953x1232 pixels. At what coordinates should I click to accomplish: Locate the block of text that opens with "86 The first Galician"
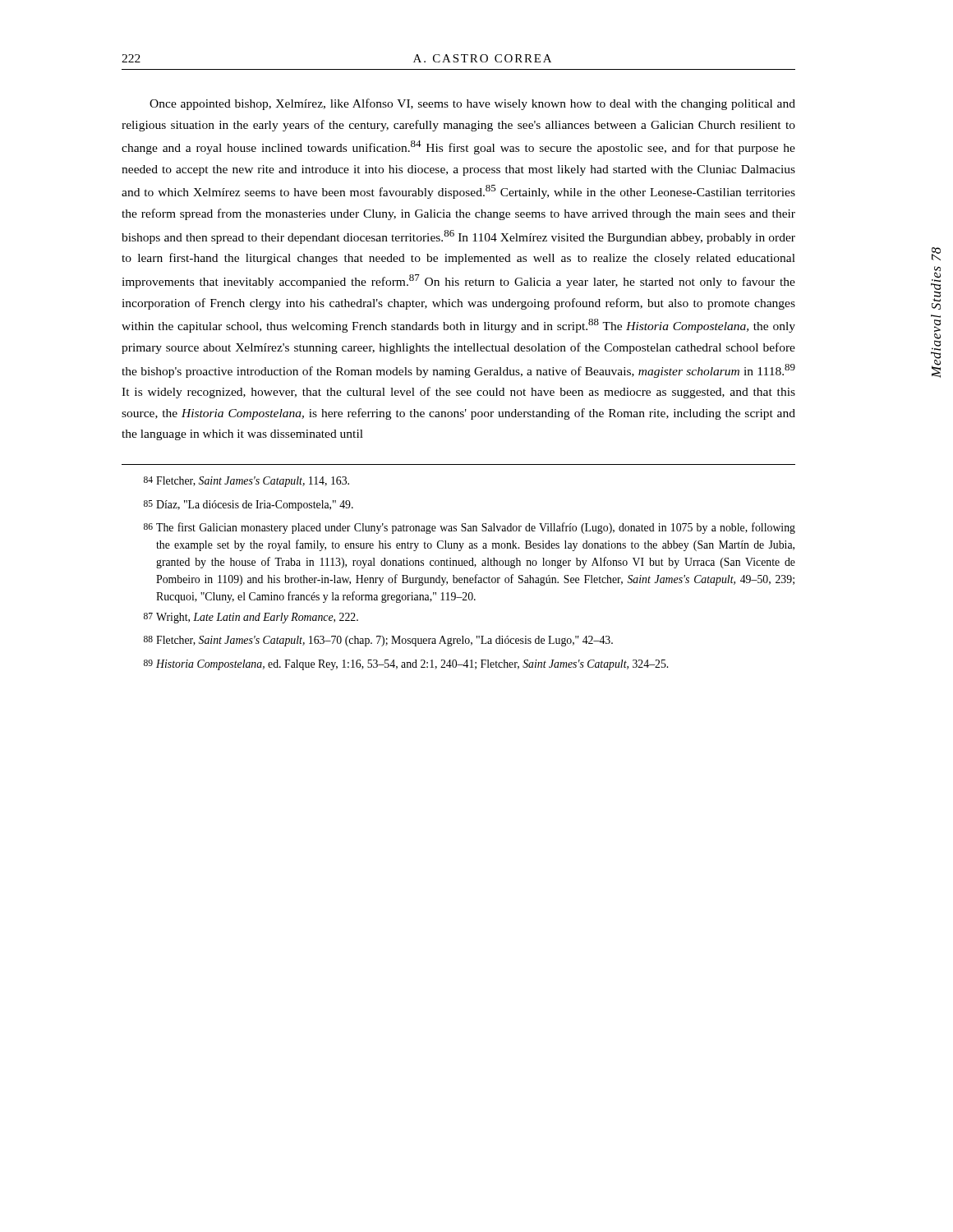458,563
